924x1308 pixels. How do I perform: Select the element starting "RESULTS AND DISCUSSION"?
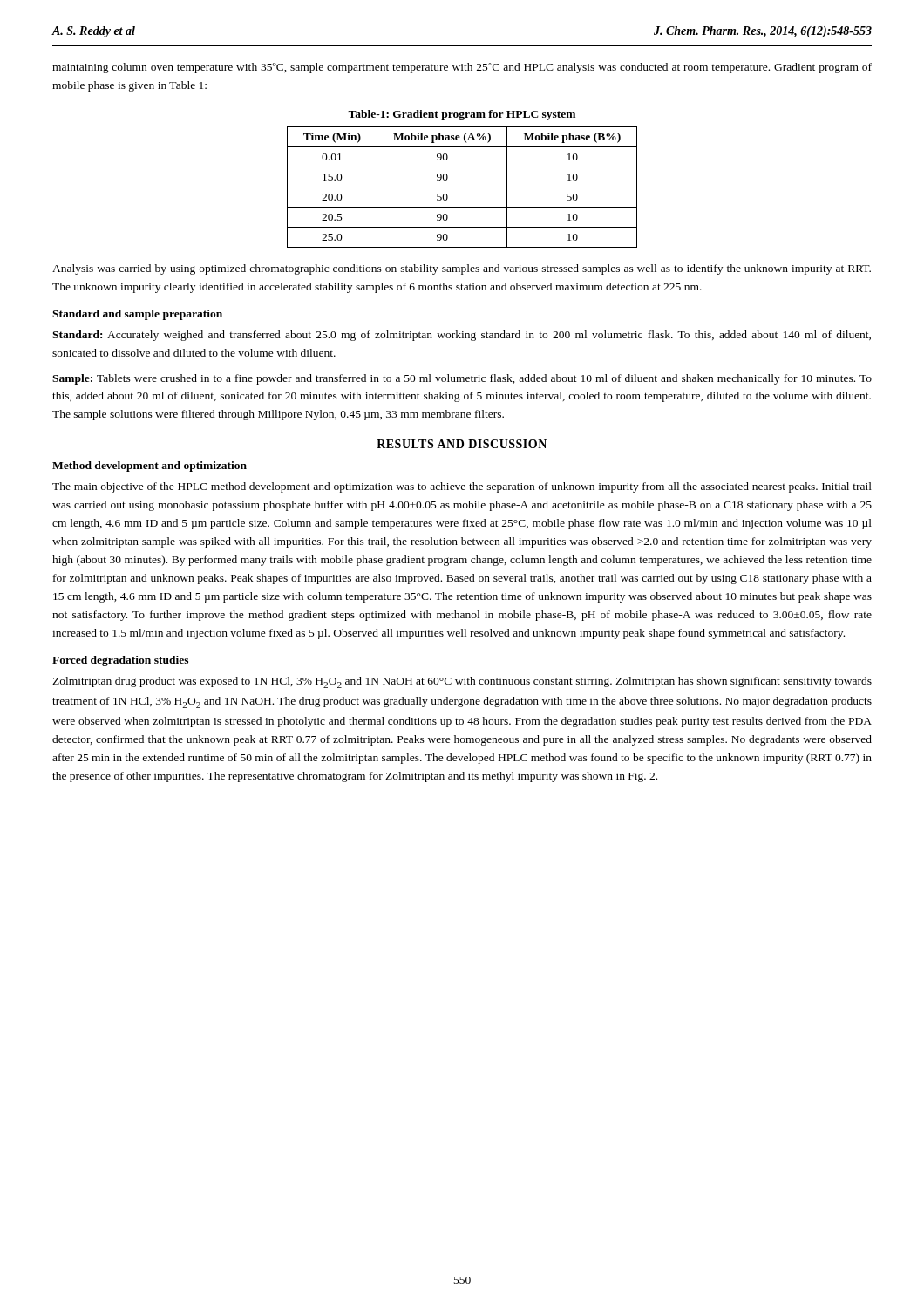pos(462,445)
